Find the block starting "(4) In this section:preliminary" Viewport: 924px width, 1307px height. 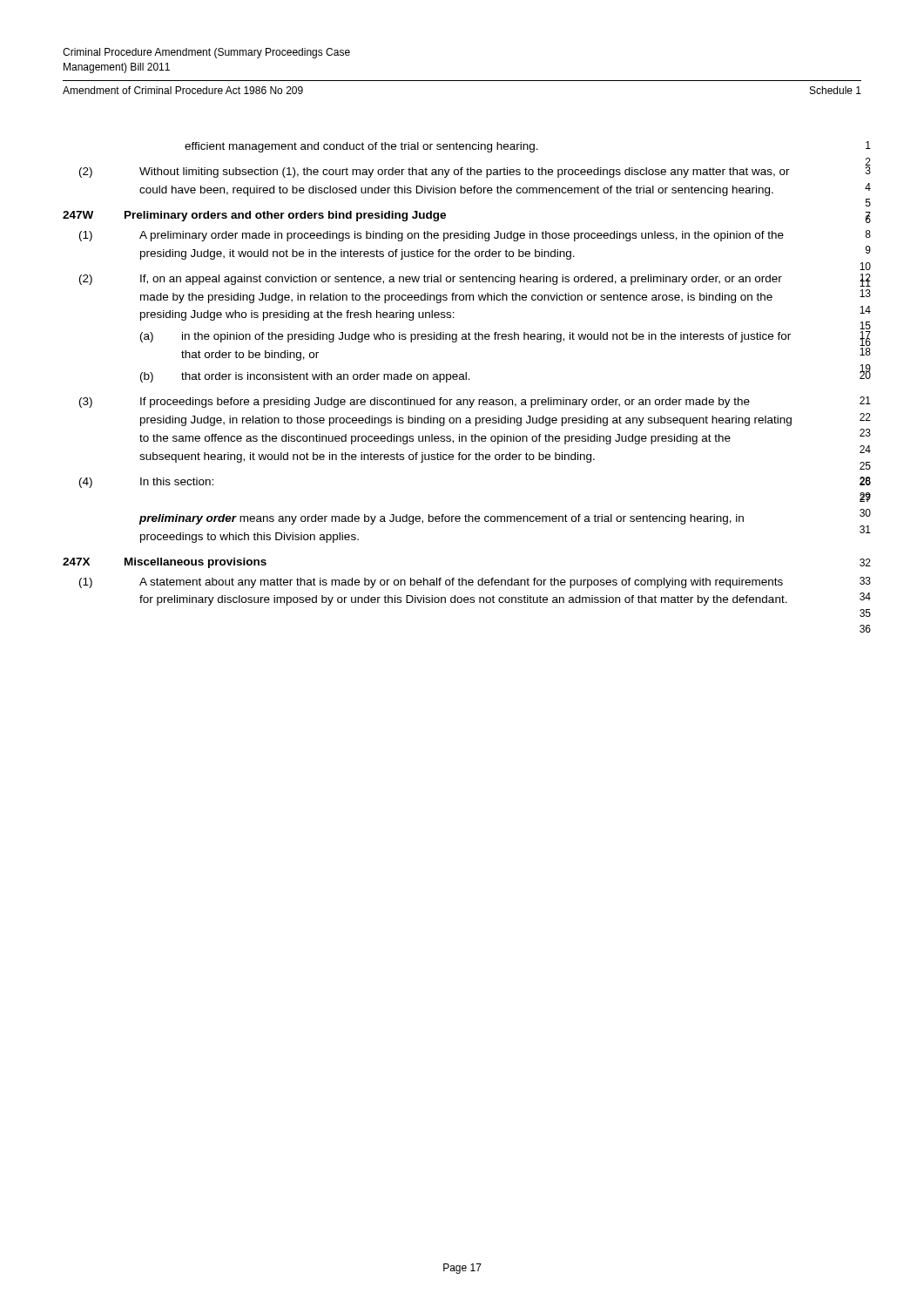(429, 509)
